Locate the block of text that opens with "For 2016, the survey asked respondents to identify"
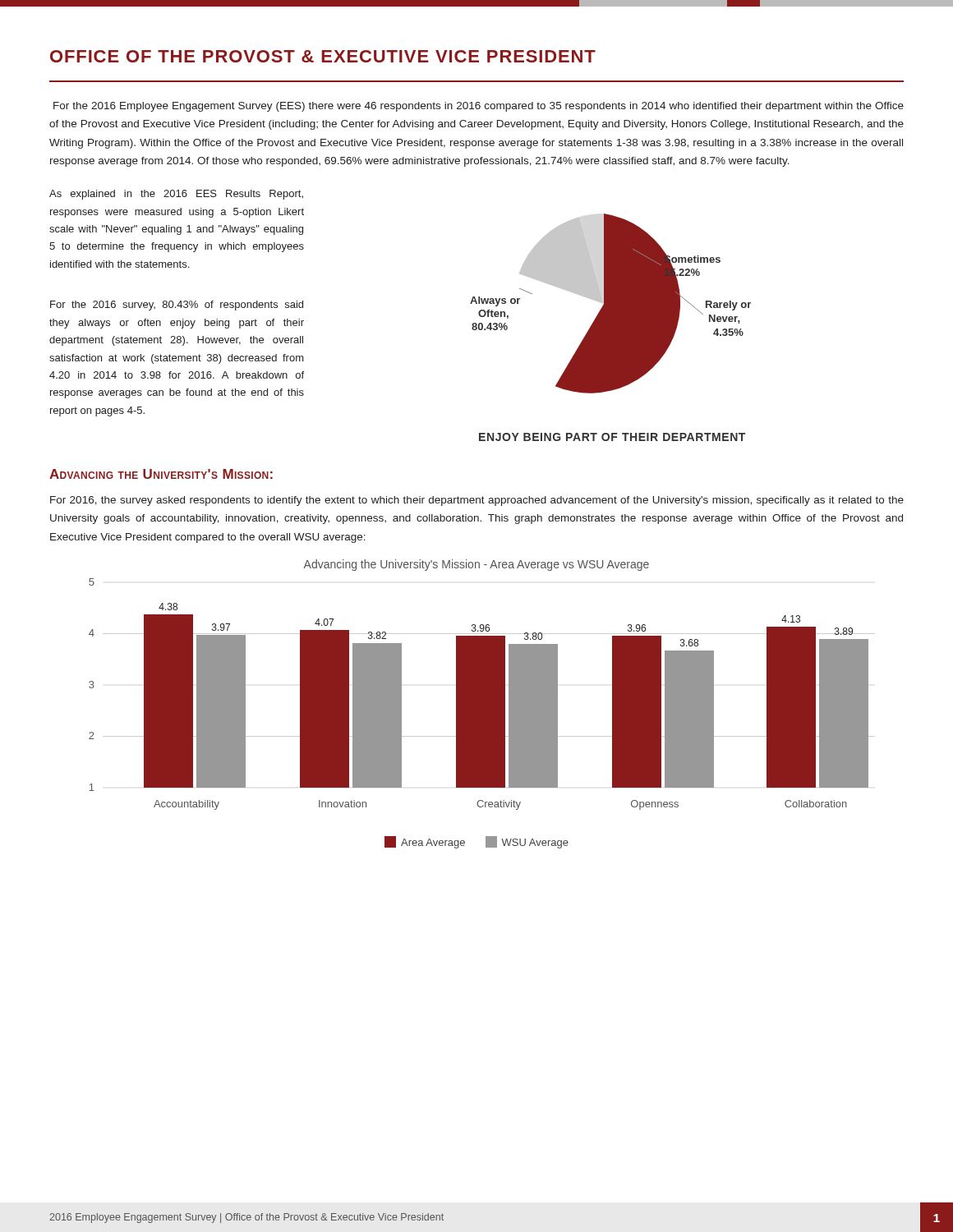The width and height of the screenshot is (953, 1232). coord(476,518)
